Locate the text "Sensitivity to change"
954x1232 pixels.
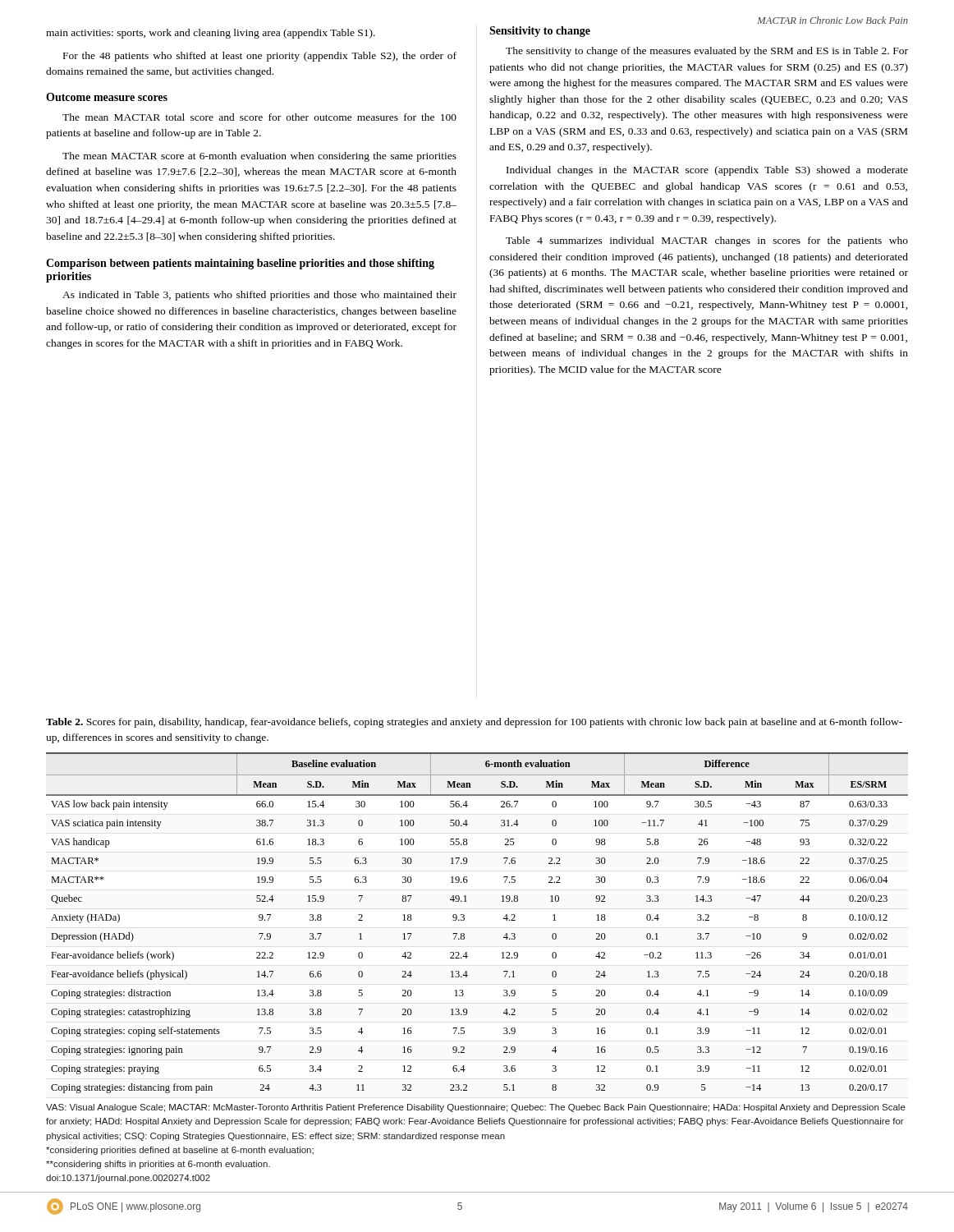coord(540,31)
